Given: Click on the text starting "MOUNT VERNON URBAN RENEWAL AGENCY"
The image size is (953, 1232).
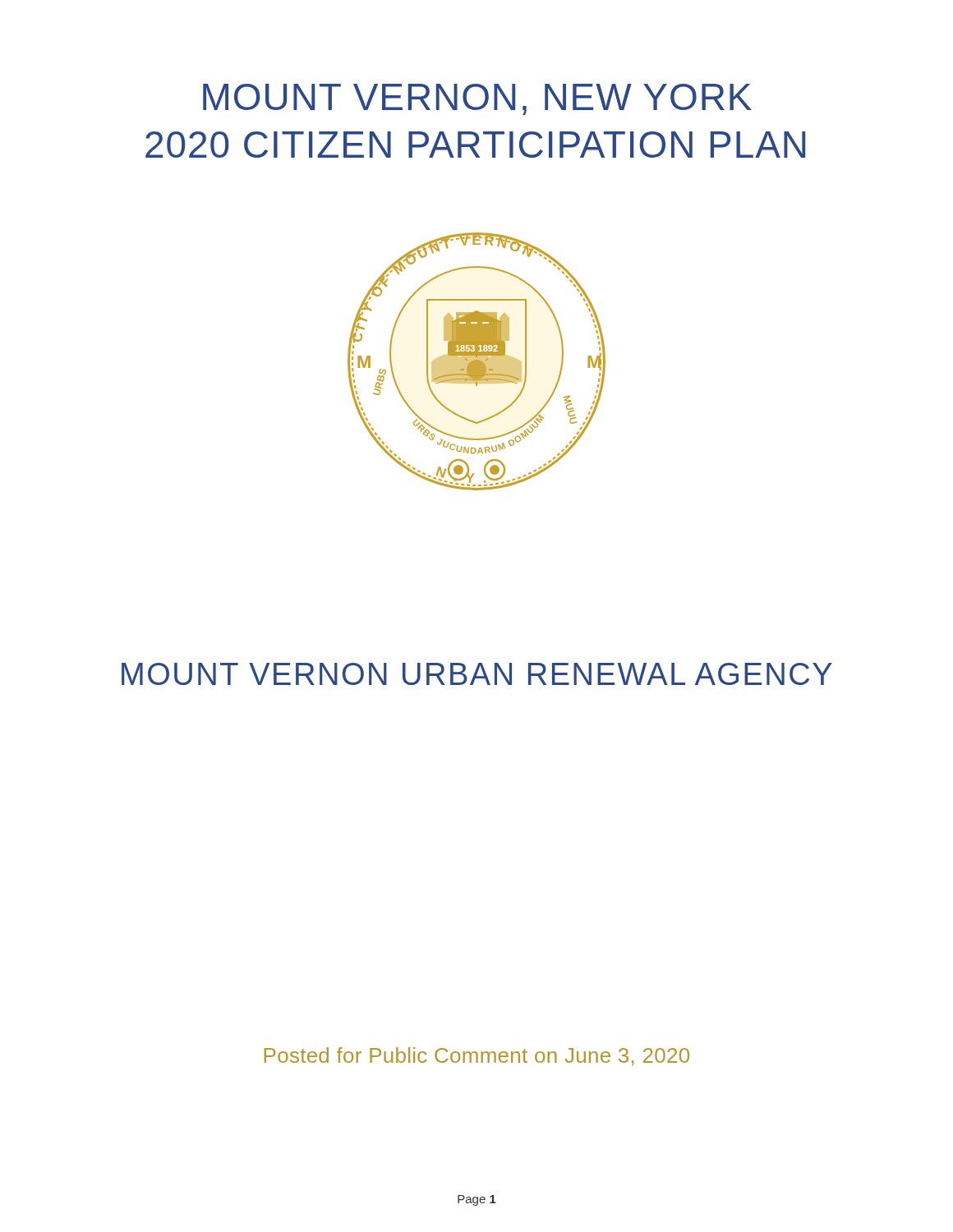Looking at the screenshot, I should [x=476, y=675].
